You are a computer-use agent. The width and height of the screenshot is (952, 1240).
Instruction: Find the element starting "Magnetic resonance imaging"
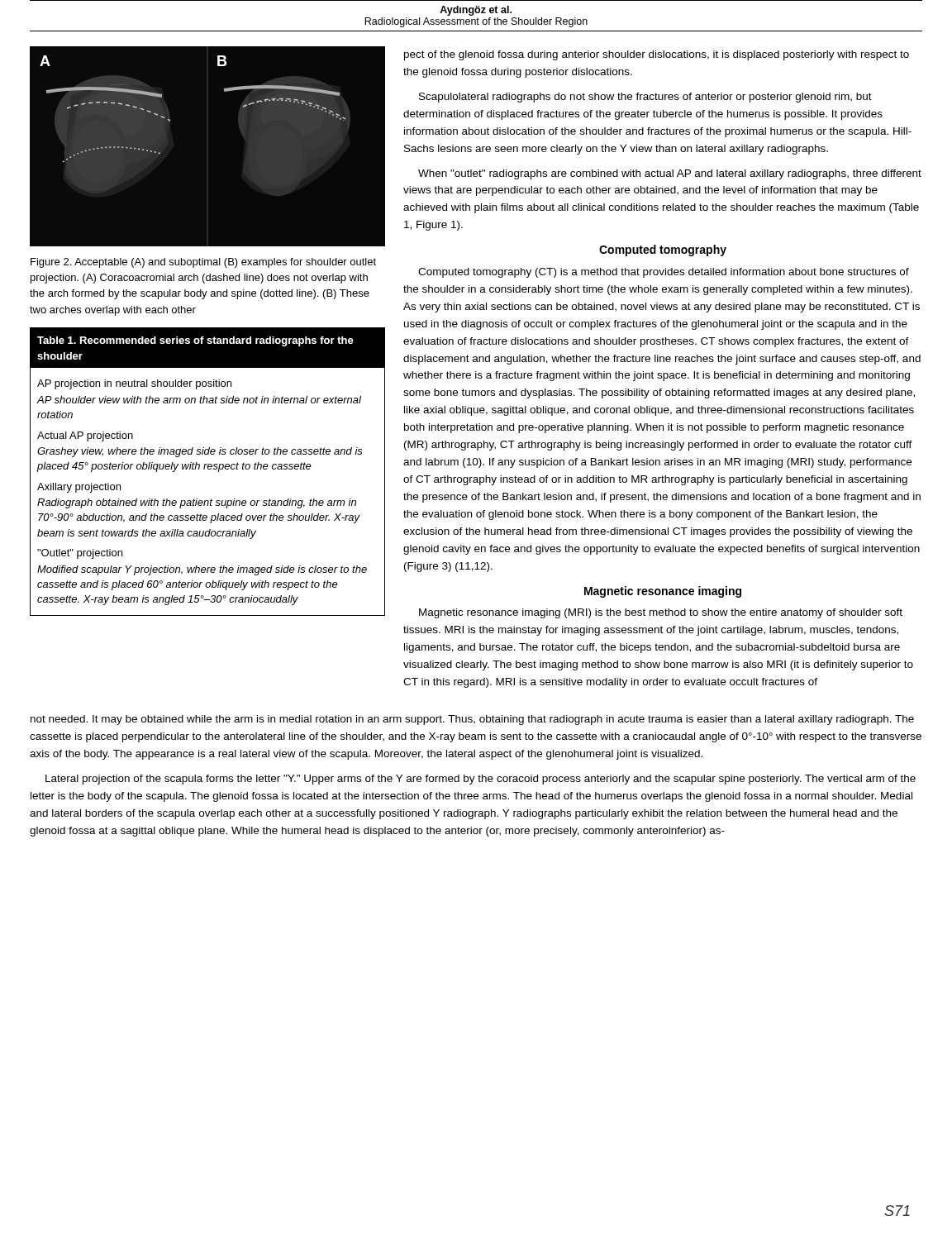tap(663, 591)
